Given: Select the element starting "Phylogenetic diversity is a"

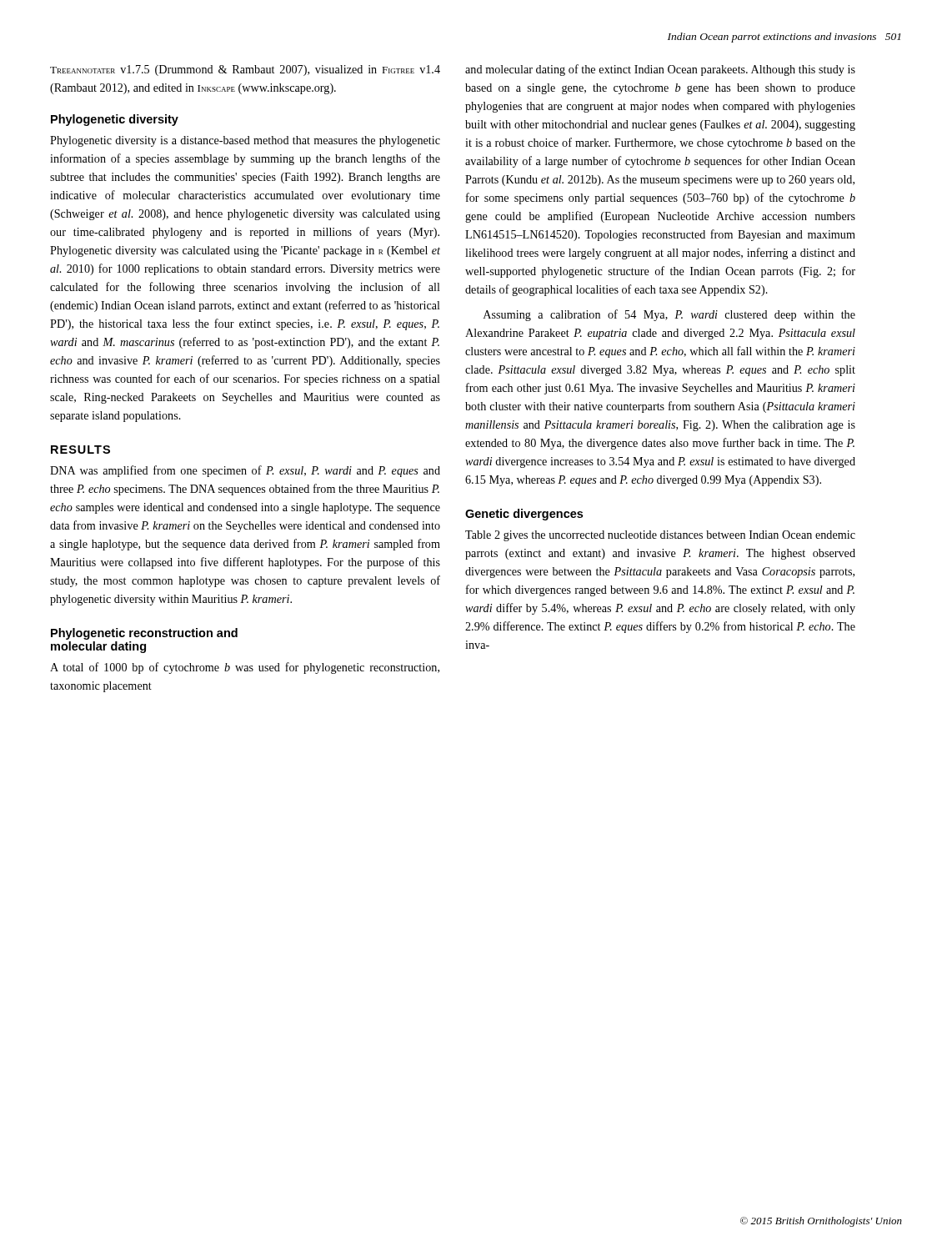Looking at the screenshot, I should [x=245, y=278].
